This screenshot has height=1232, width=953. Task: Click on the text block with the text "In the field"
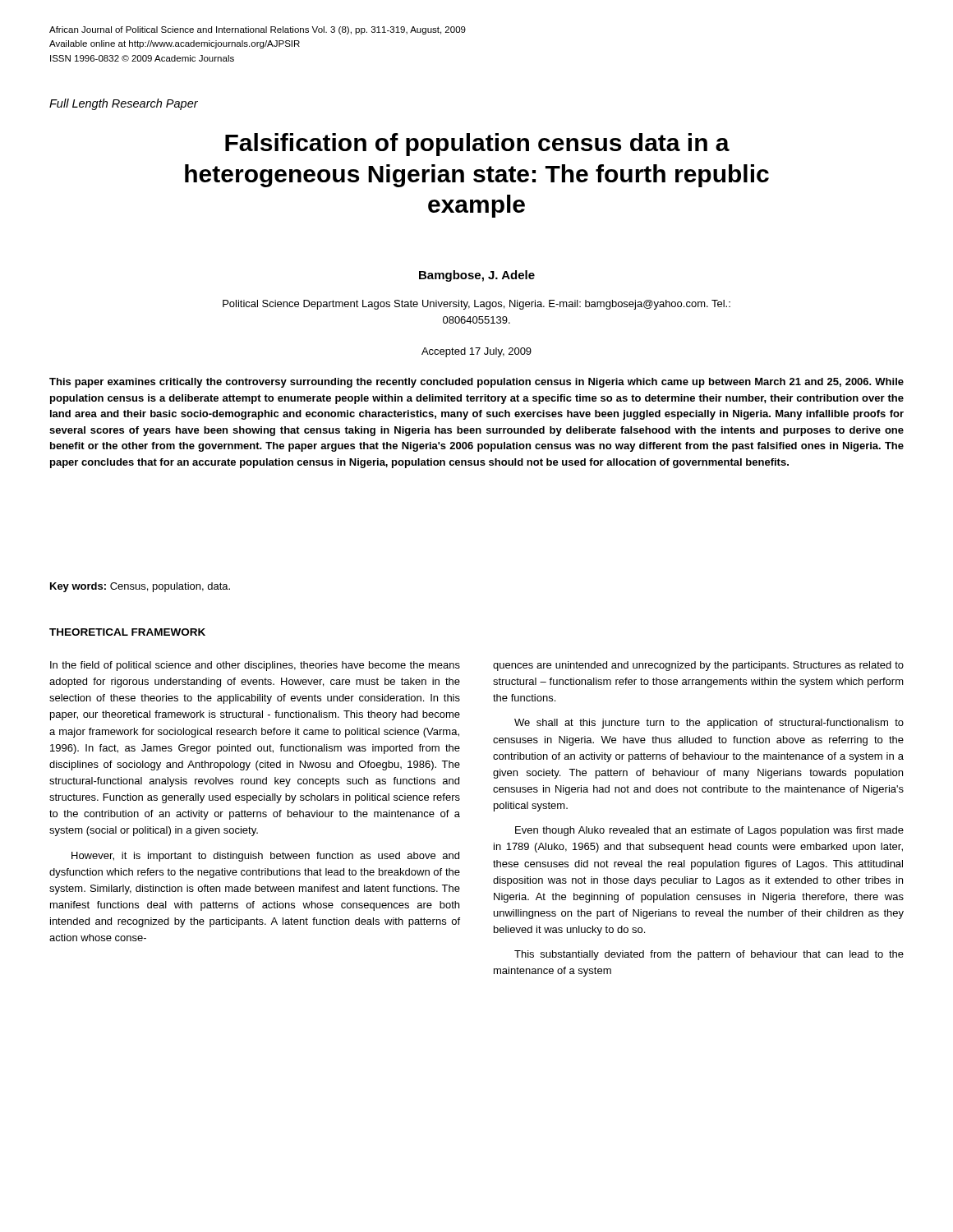255,802
